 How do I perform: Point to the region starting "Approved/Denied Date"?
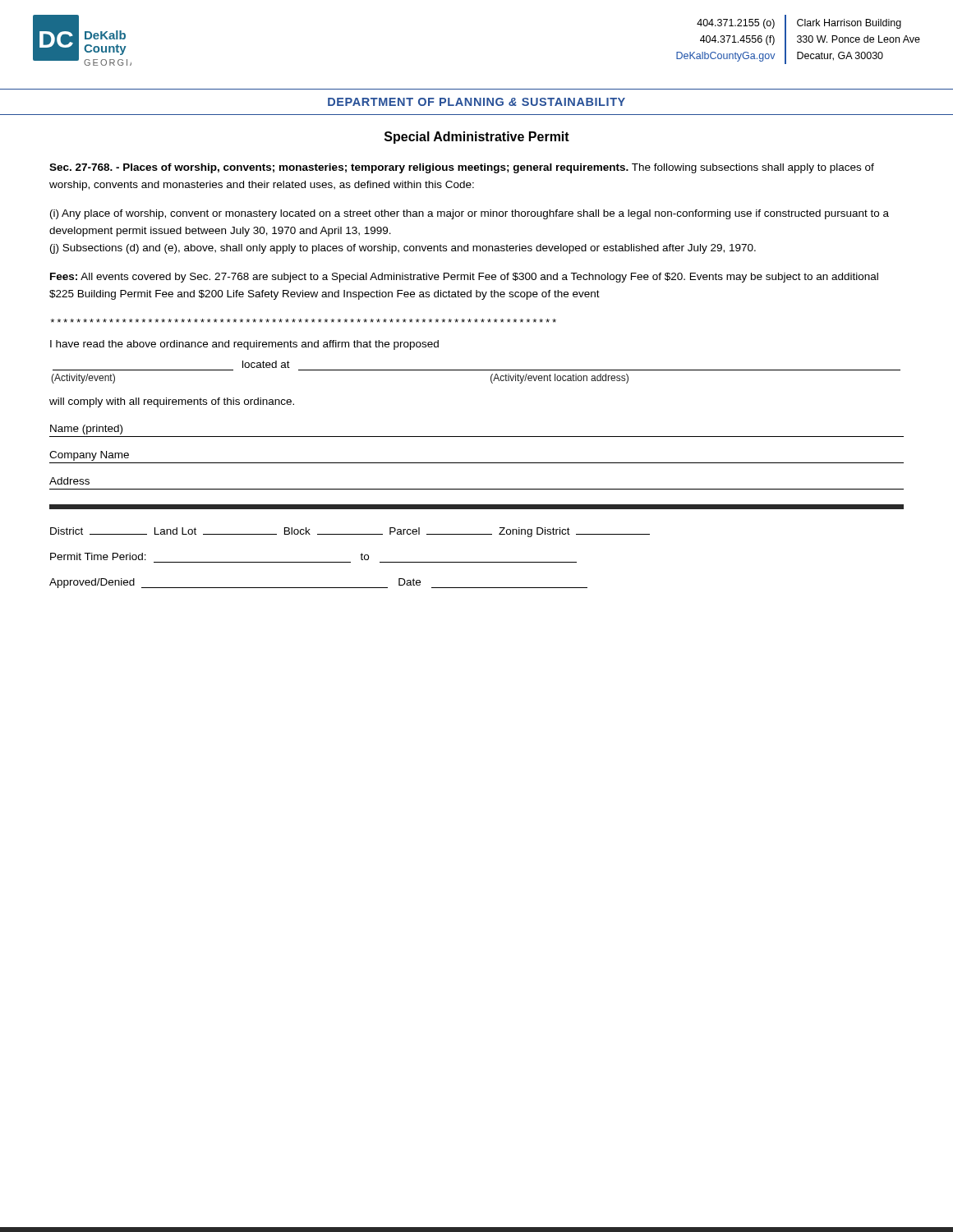[318, 581]
